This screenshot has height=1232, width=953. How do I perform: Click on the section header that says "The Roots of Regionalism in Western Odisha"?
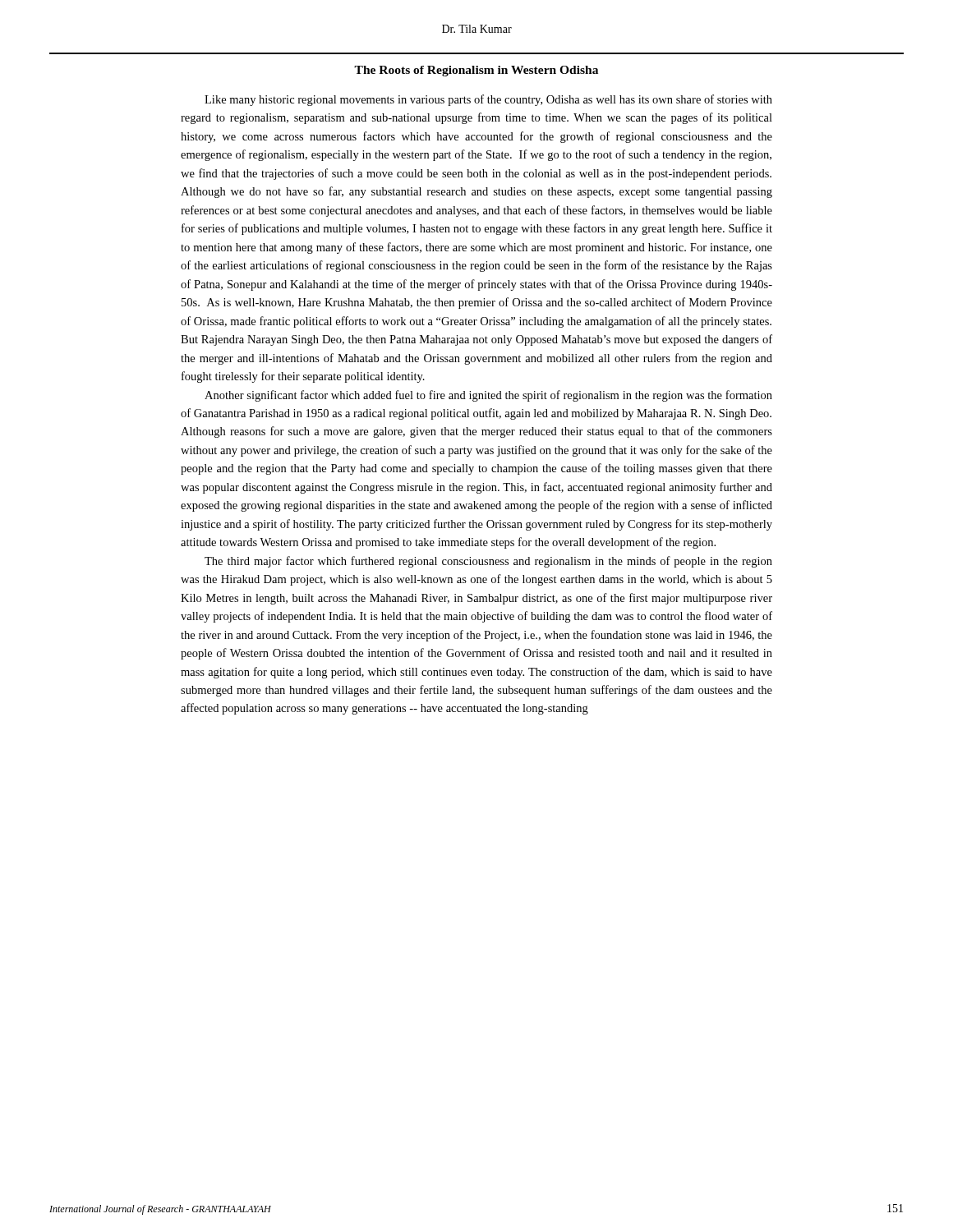point(476,69)
